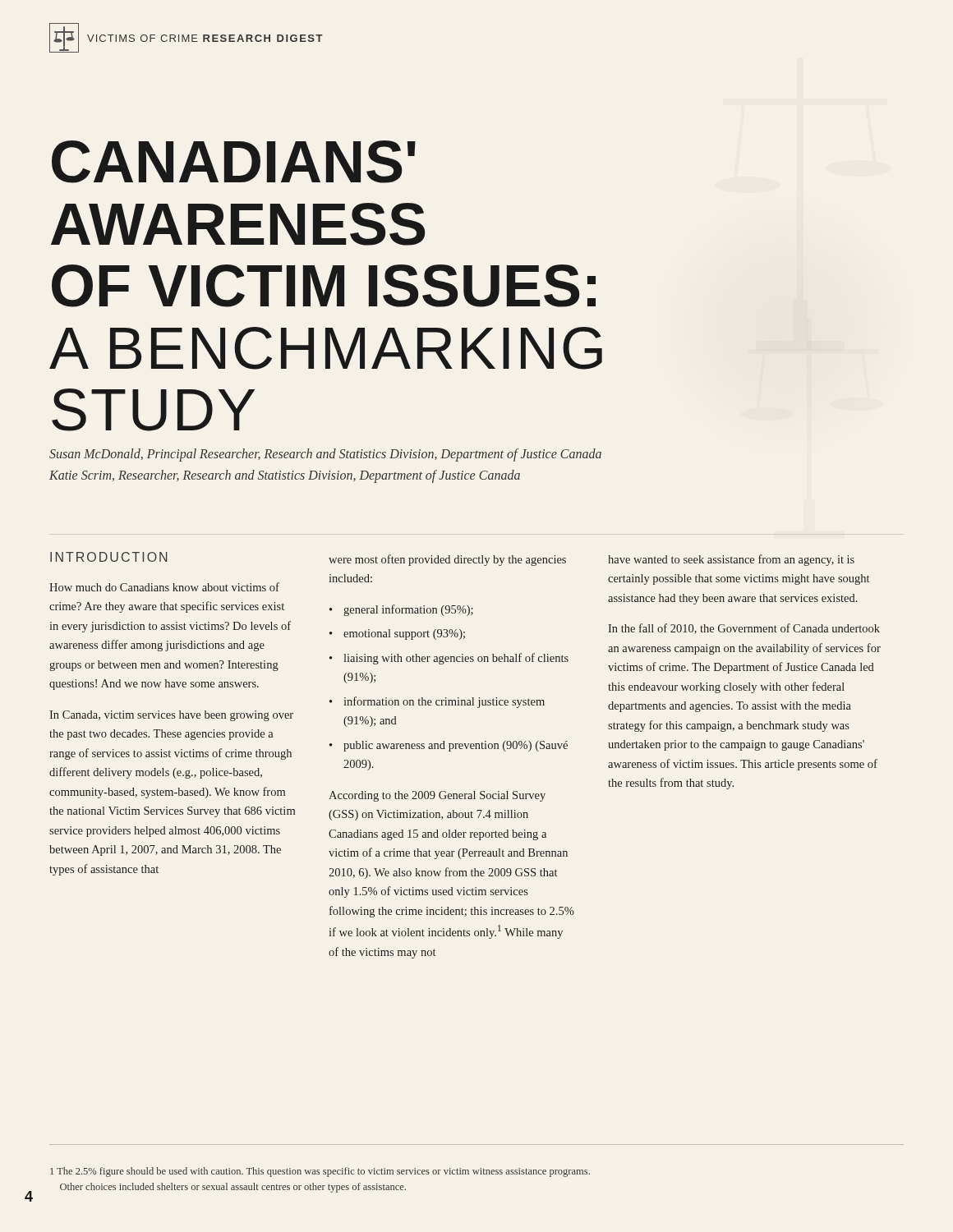The width and height of the screenshot is (953, 1232).
Task: Find the footnote containing "1 The 2.5% figure should be used with"
Action: (476, 1180)
